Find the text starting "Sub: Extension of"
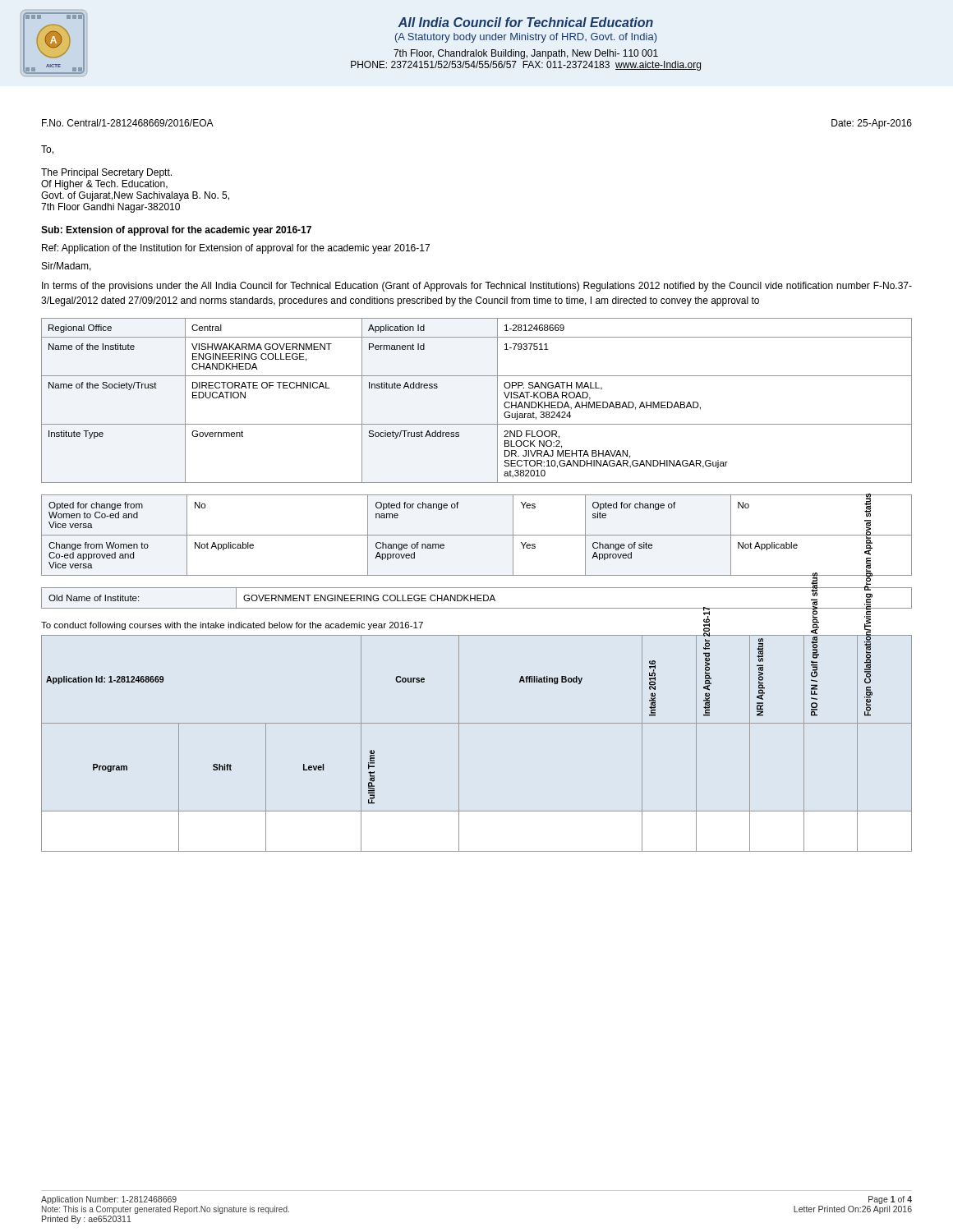The width and height of the screenshot is (953, 1232). (176, 230)
